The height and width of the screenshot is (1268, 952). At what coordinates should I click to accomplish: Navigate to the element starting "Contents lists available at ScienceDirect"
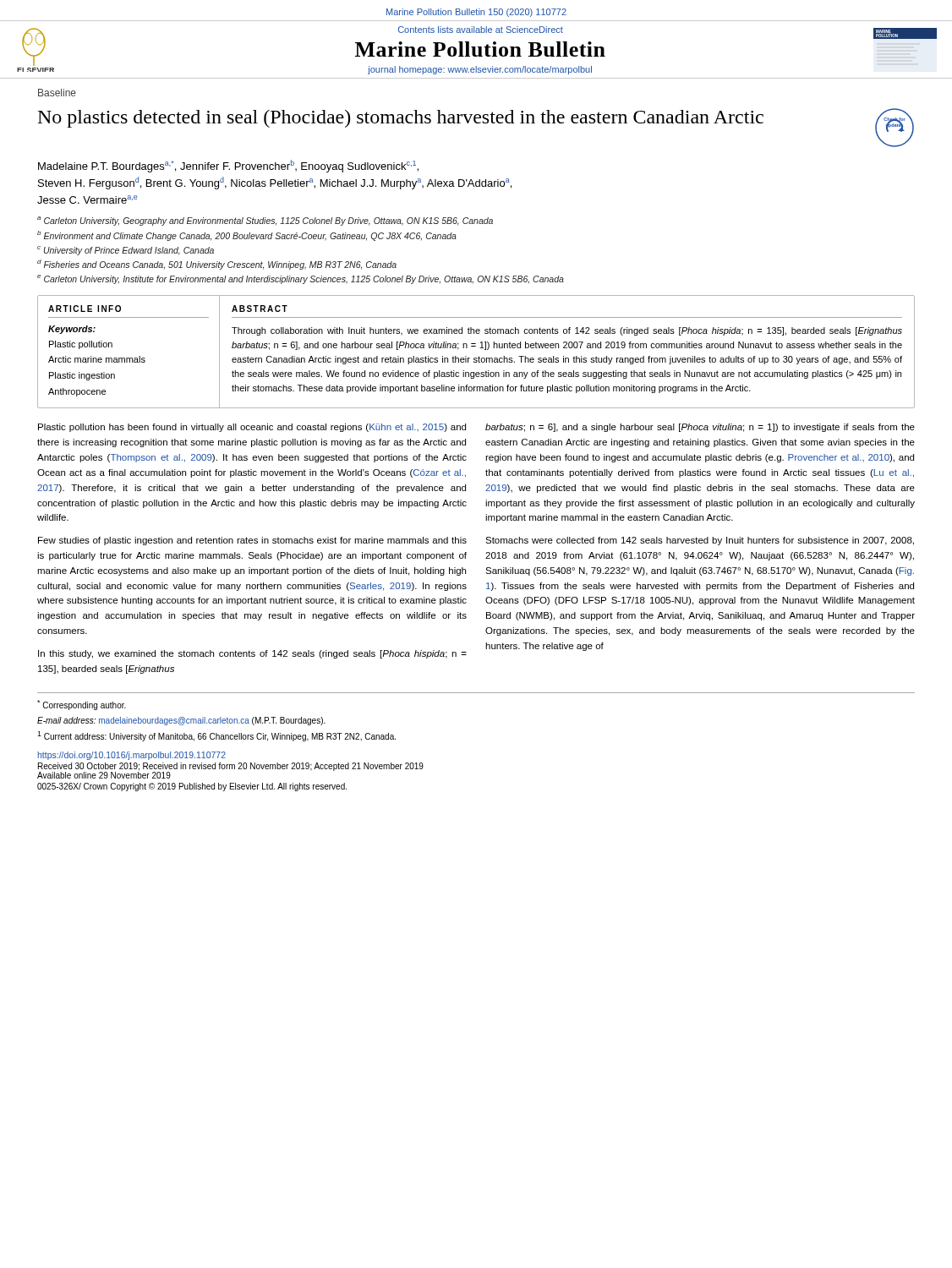pyautogui.click(x=480, y=30)
